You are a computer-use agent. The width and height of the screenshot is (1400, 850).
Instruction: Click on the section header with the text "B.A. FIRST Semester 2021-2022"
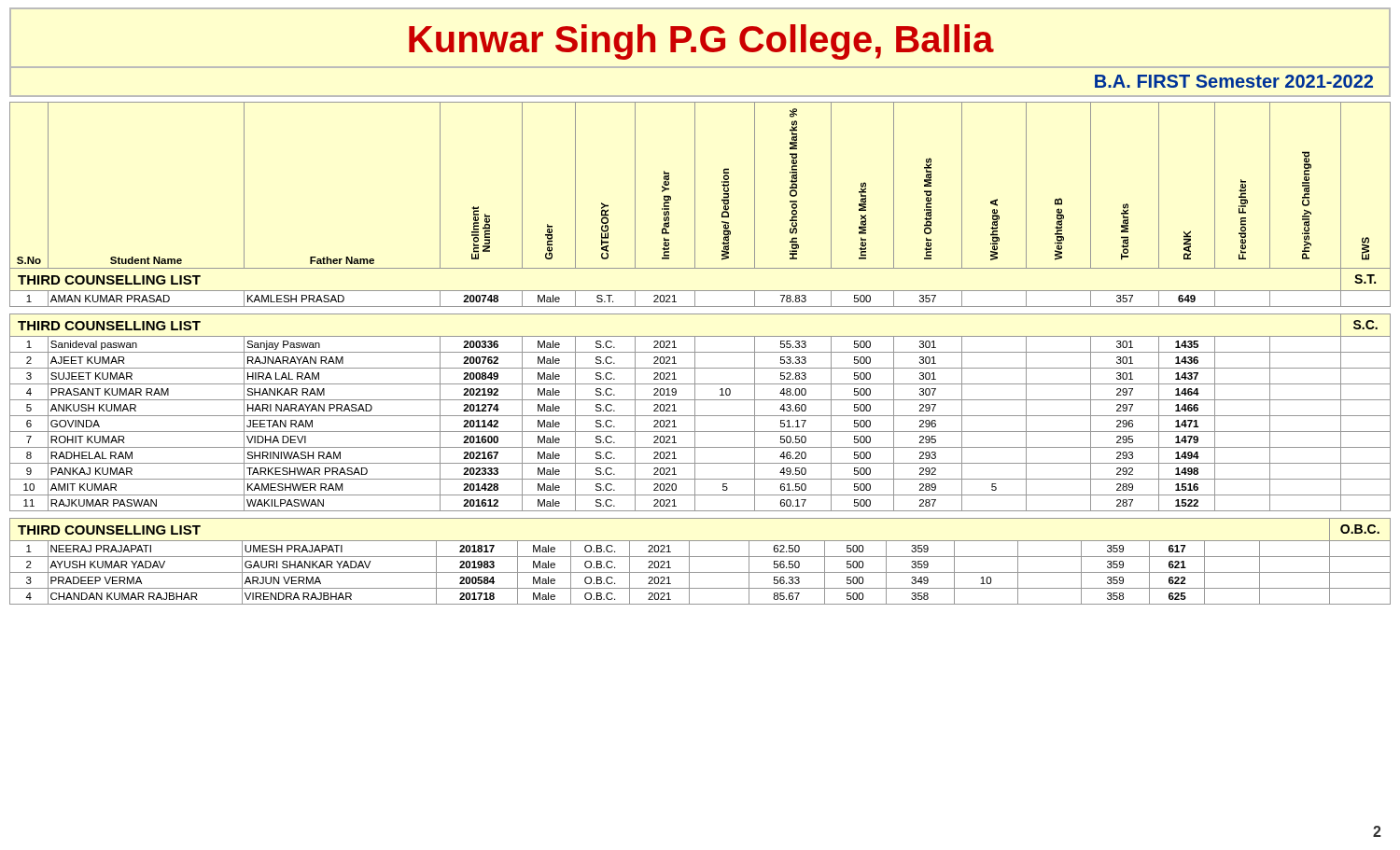tap(1234, 81)
